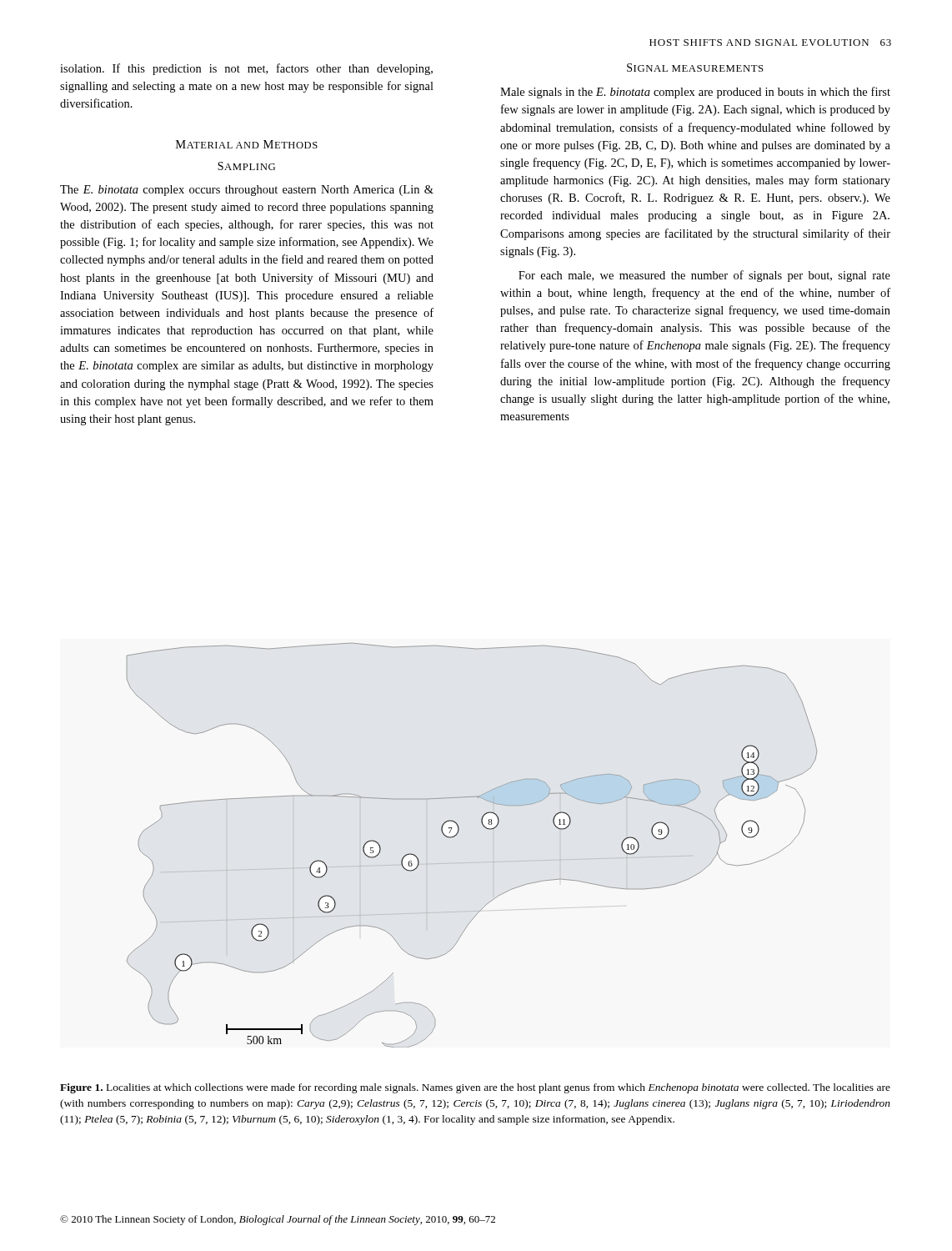Select the region starting "For each male, we measured the number of"

695,346
